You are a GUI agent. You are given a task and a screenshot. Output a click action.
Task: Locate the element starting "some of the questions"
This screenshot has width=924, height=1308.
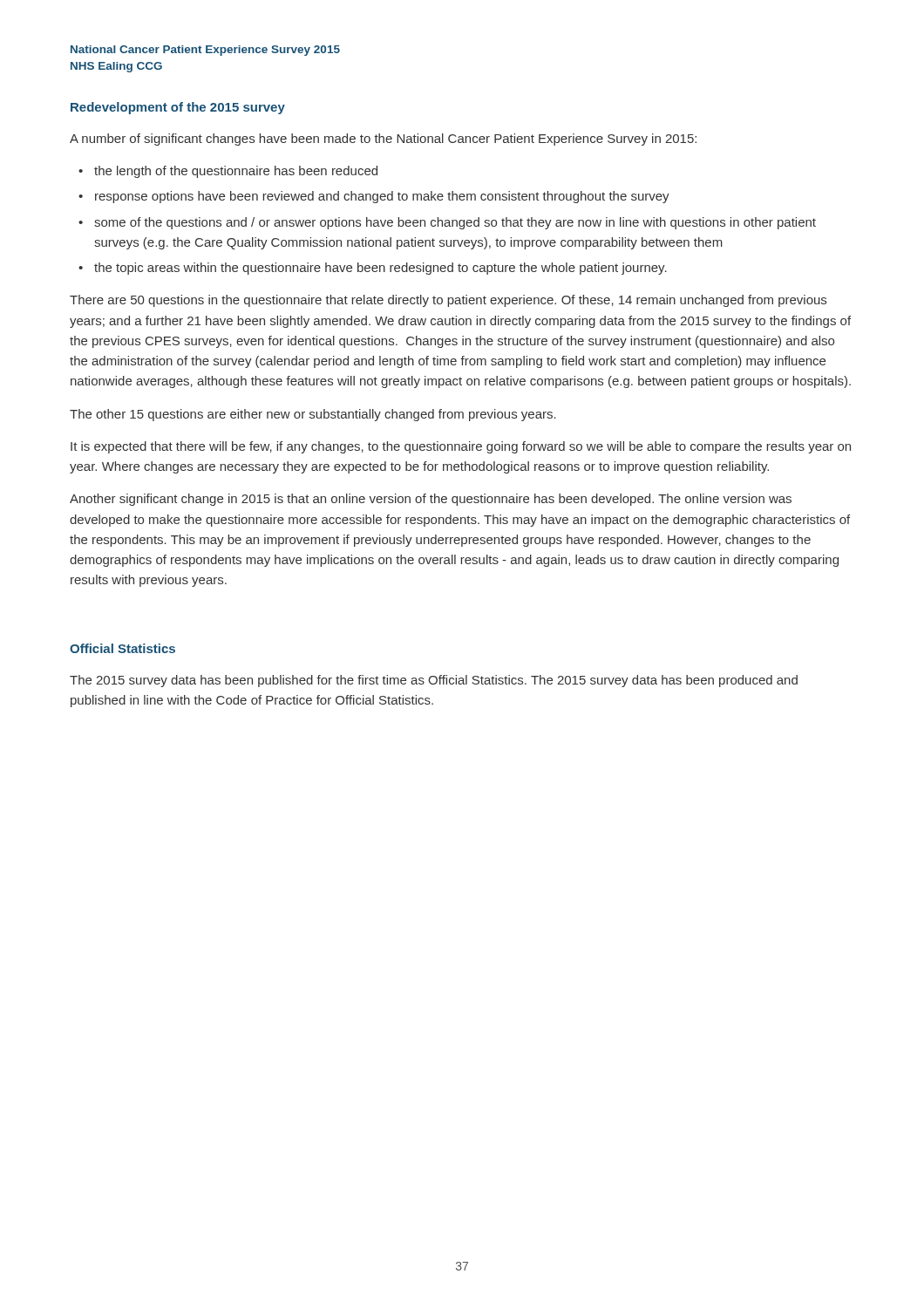click(x=455, y=232)
